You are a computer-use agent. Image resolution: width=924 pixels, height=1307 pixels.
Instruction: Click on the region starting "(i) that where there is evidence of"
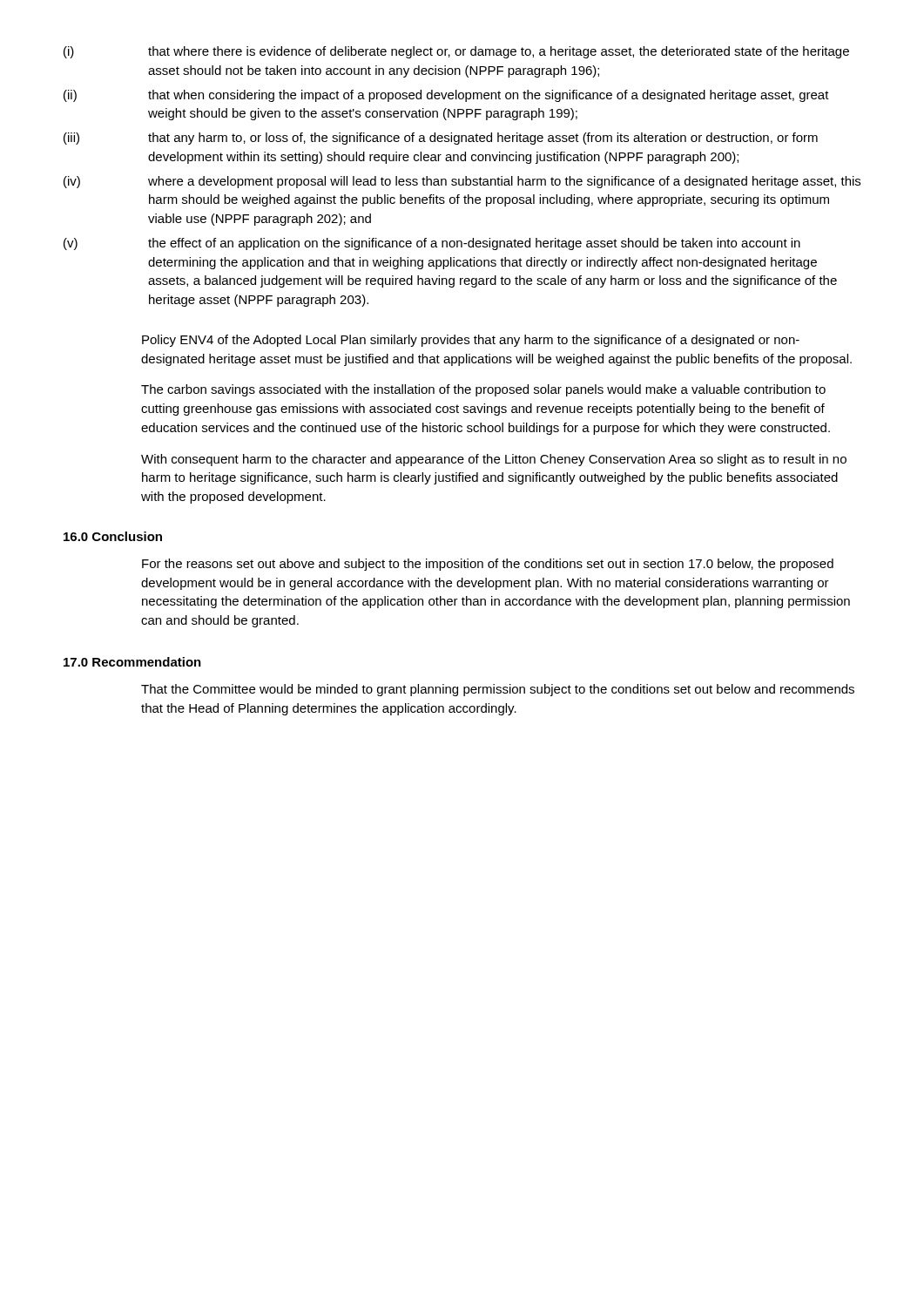(462, 61)
